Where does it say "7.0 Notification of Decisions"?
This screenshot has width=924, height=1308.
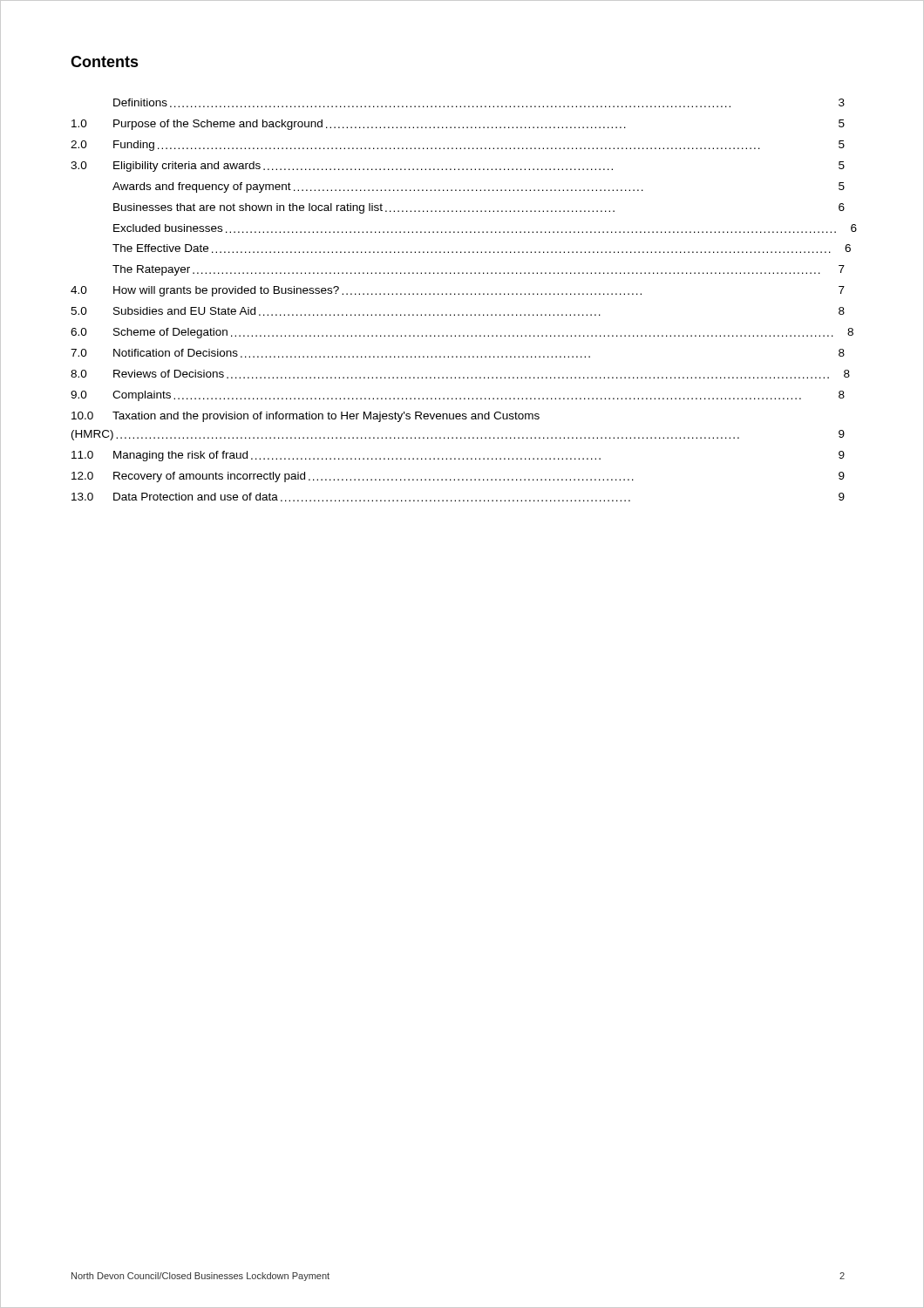[x=458, y=354]
